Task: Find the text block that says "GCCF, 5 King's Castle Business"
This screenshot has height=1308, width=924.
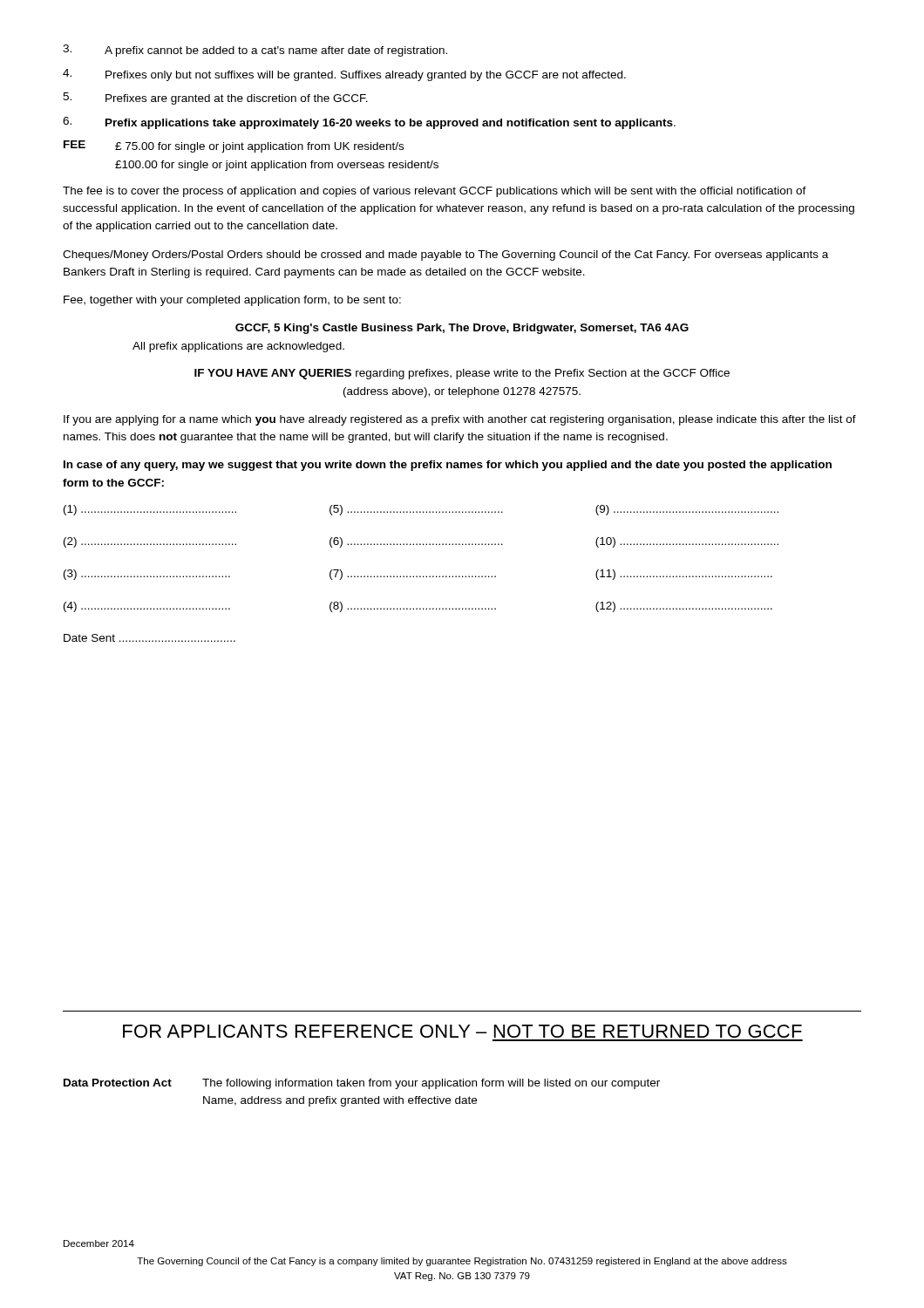Action: click(x=462, y=328)
